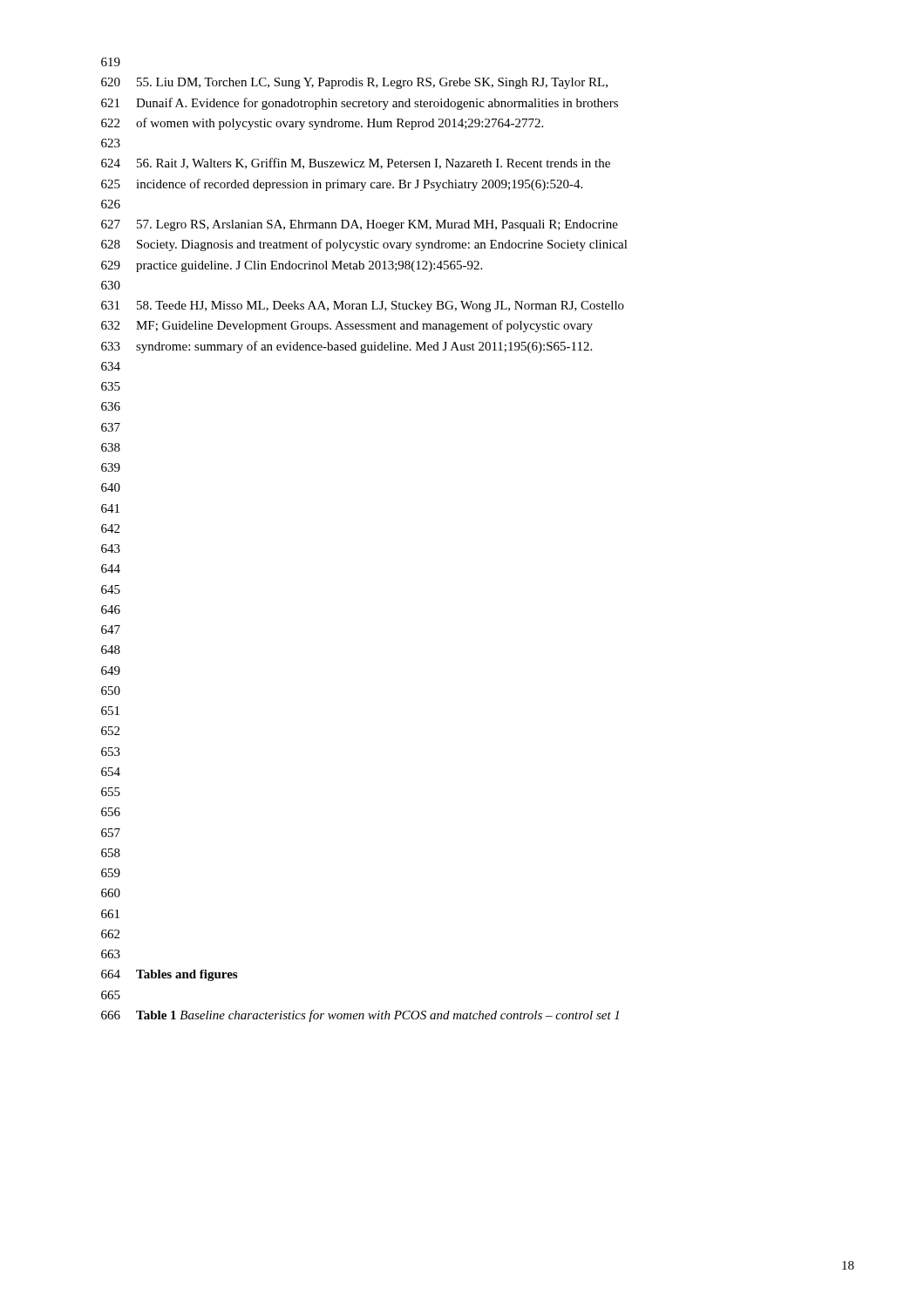The image size is (924, 1308).
Task: Locate the text starting "632 MF; Guideline Development"
Action: coord(471,326)
